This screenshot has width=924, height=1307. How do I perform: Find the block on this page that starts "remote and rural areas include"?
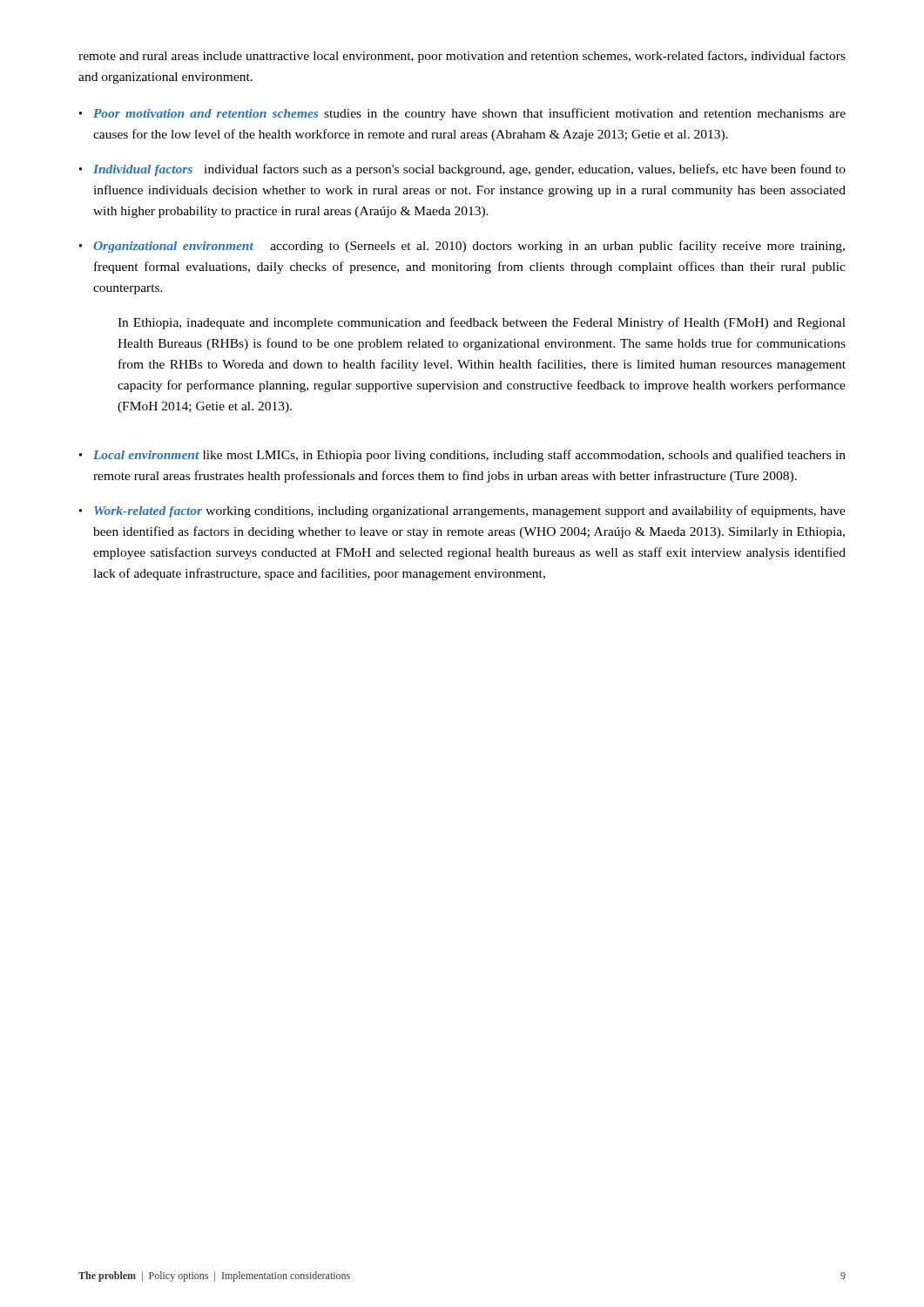(x=462, y=66)
